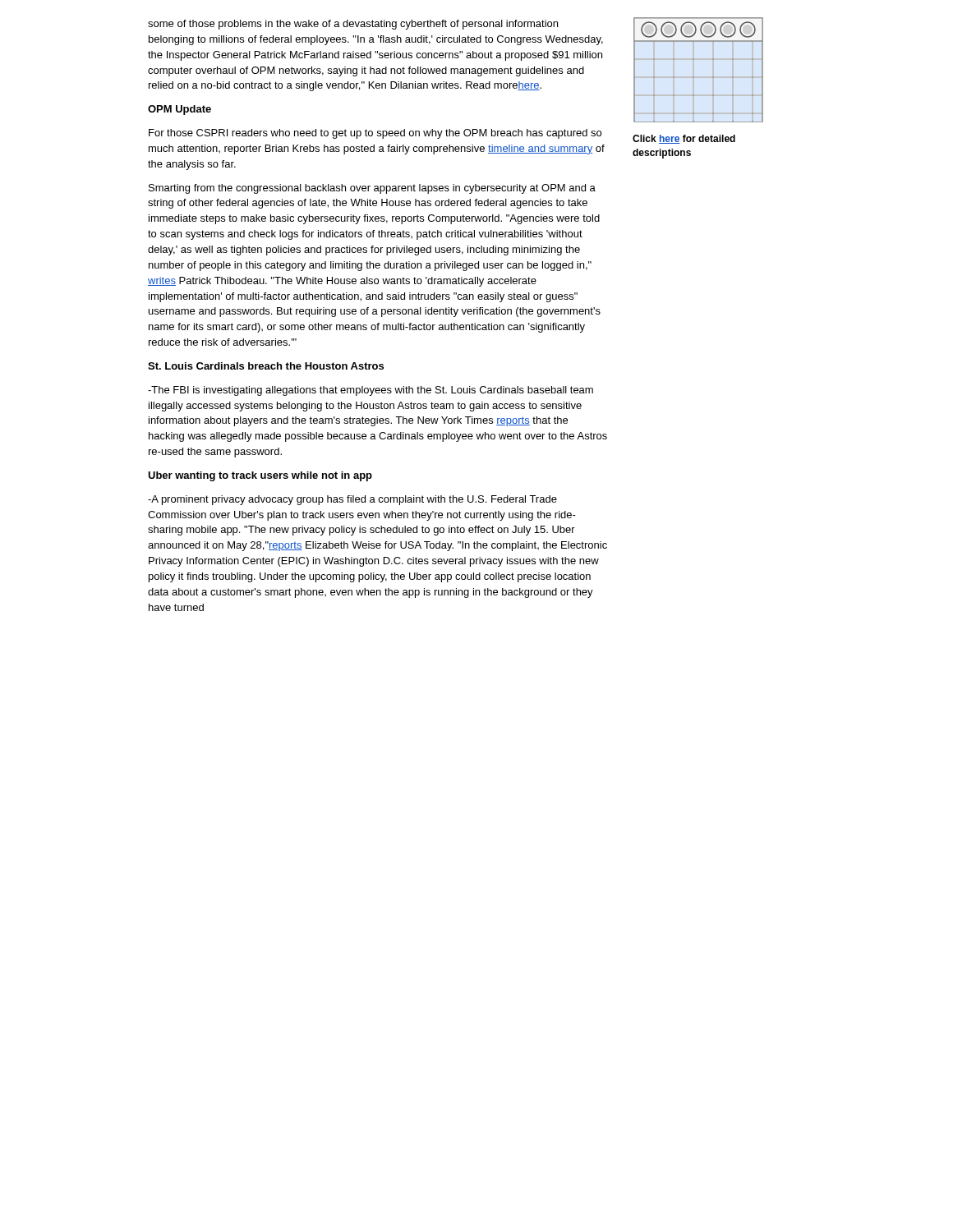953x1232 pixels.
Task: Point to the text block starting "The FBI is investigating allegations that employees"
Action: [x=378, y=421]
